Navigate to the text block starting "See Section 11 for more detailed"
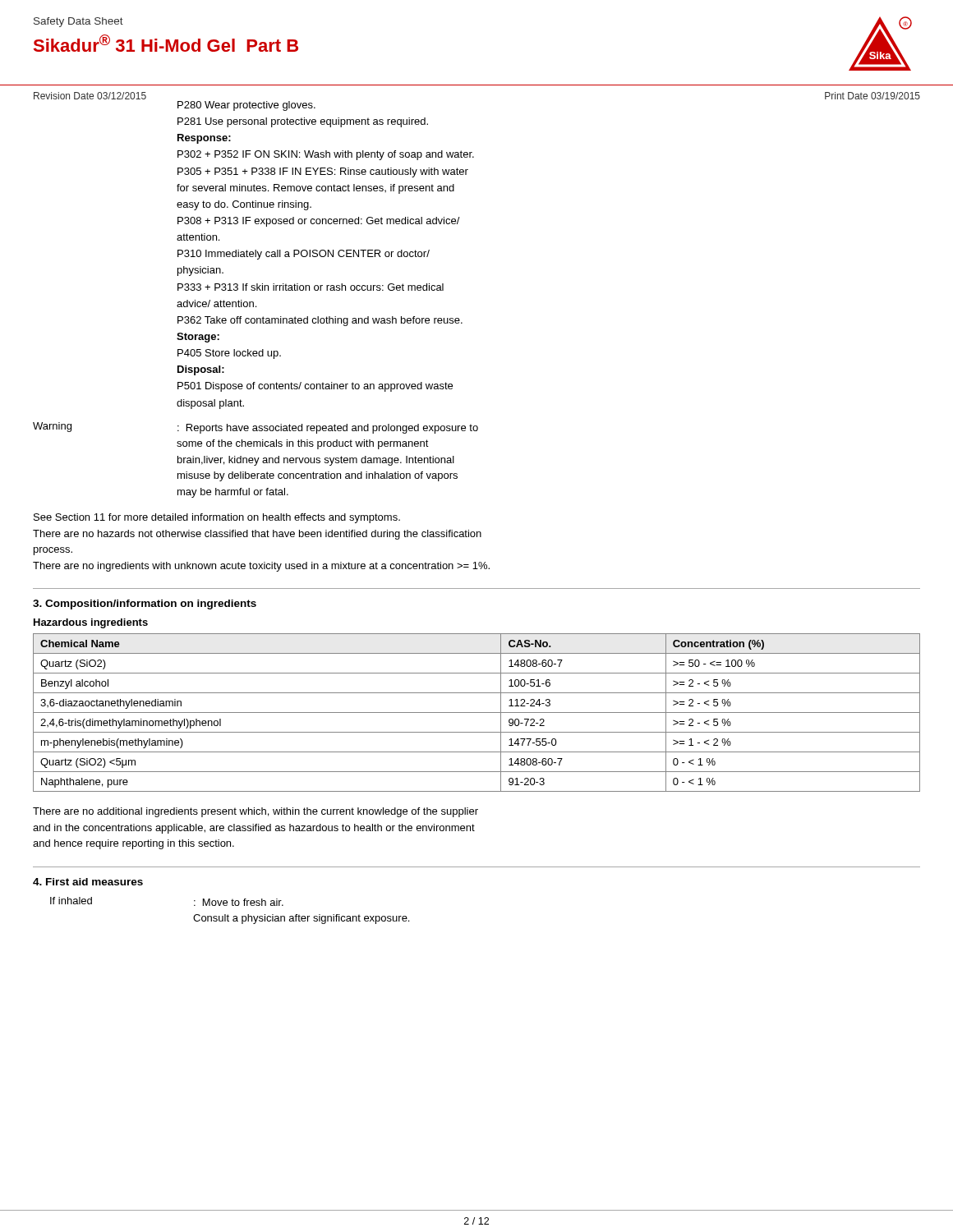Screen dimensions: 1232x953 [x=262, y=541]
